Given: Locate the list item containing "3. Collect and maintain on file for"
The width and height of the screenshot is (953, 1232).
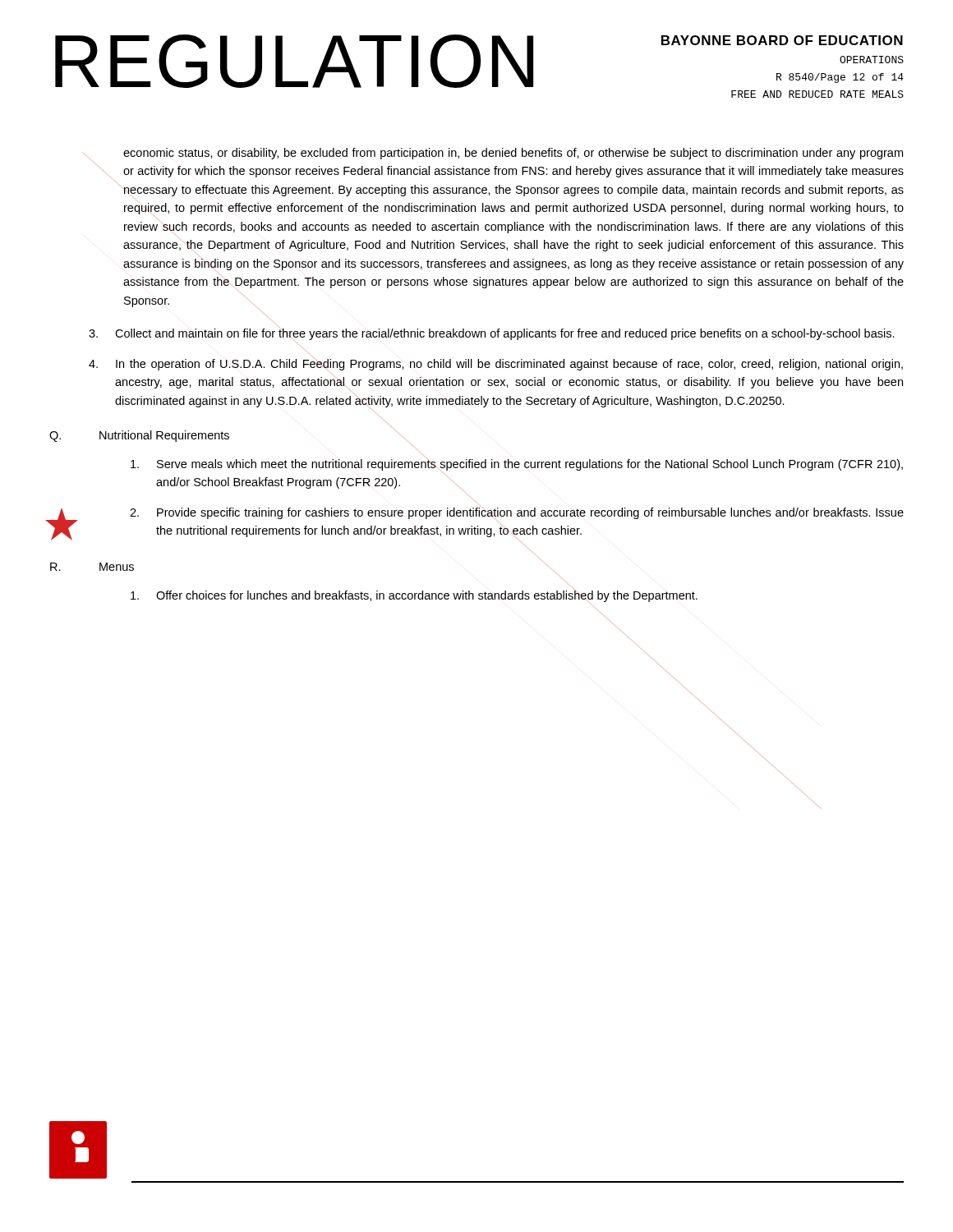Looking at the screenshot, I should pyautogui.click(x=476, y=334).
